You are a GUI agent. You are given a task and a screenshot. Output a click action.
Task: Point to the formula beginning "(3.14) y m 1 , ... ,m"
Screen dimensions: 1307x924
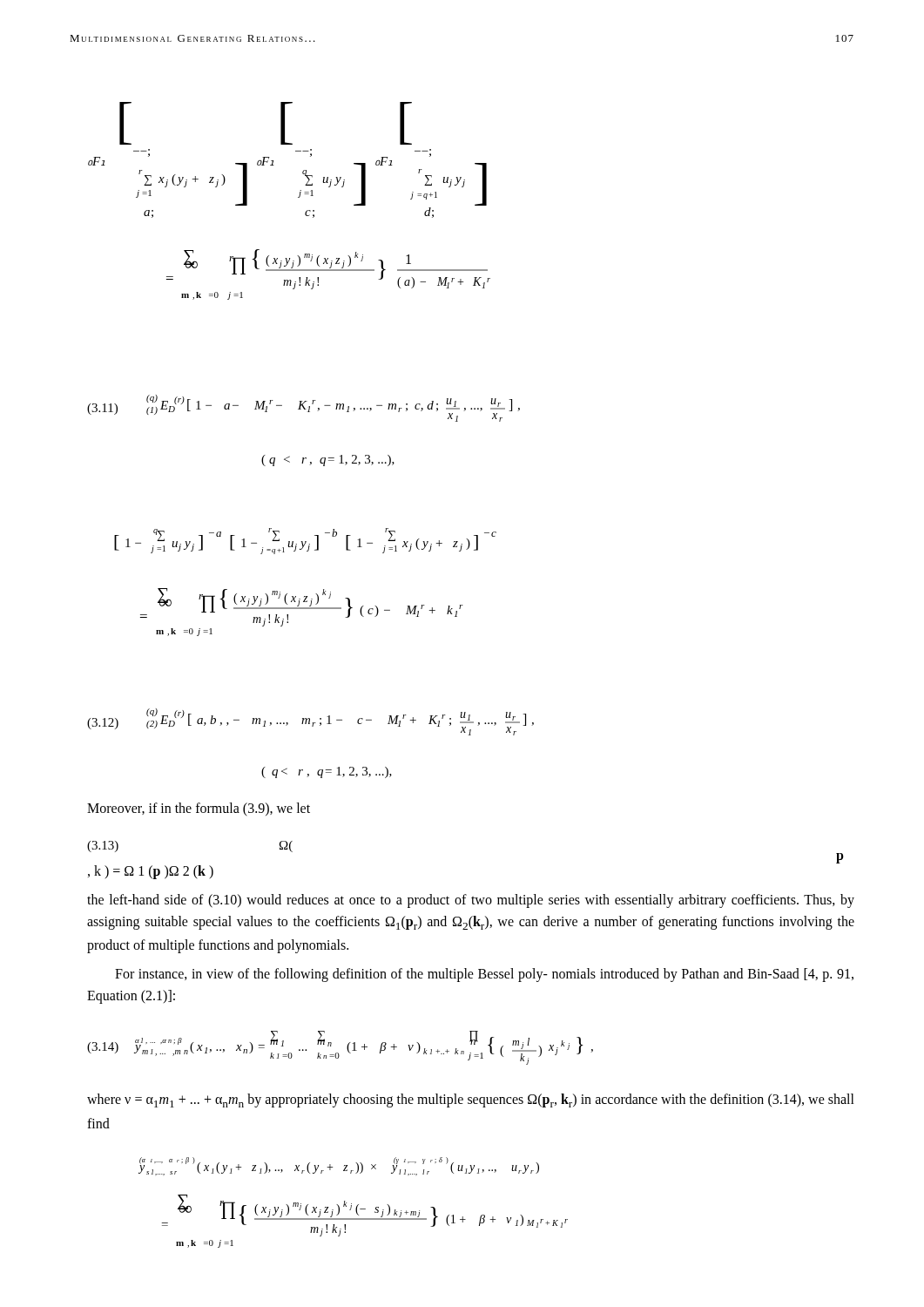point(462,1044)
